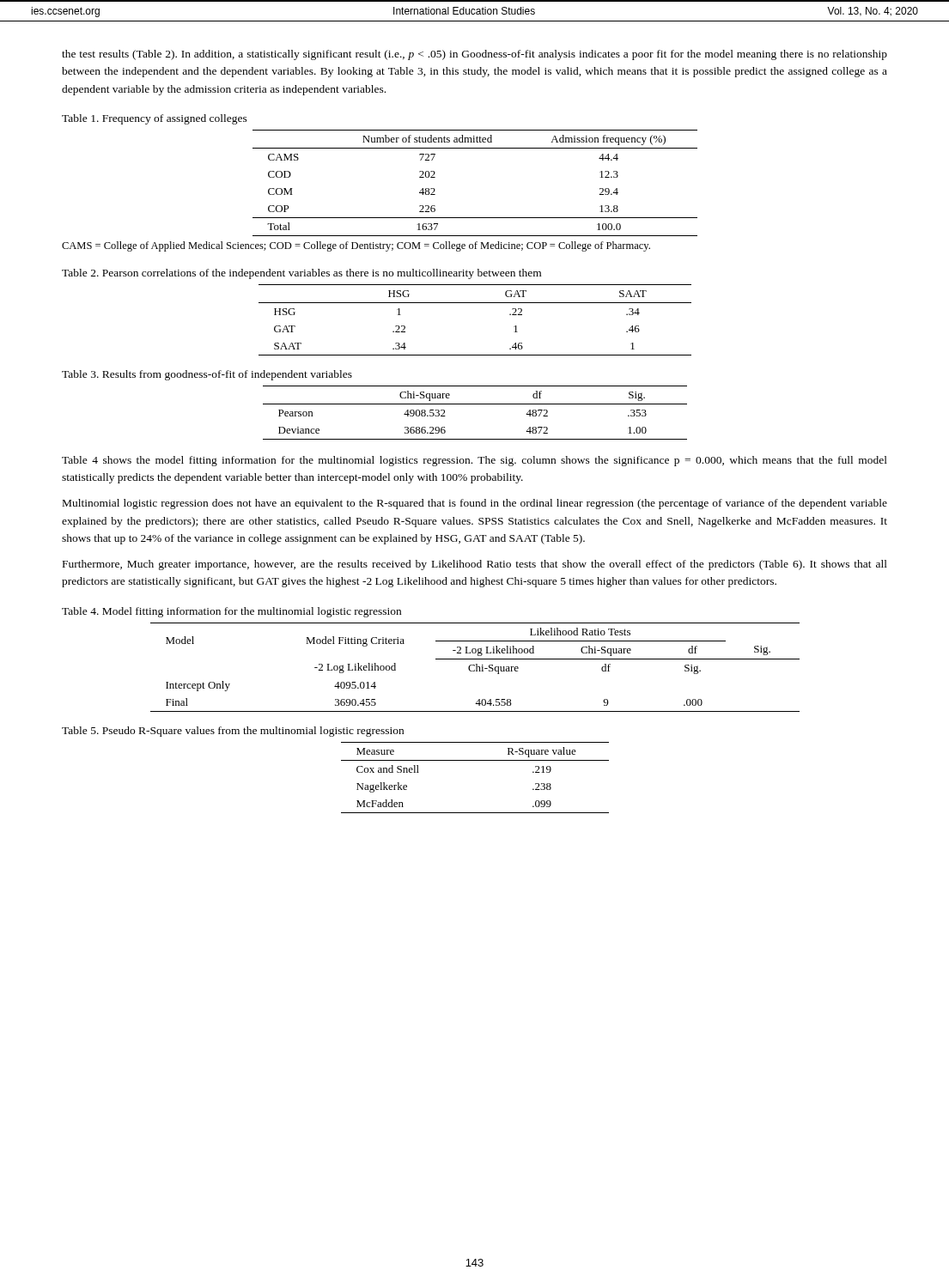The height and width of the screenshot is (1288, 949).
Task: Select the text block that says "Furthermore, Much greater importance,"
Action: 474,573
